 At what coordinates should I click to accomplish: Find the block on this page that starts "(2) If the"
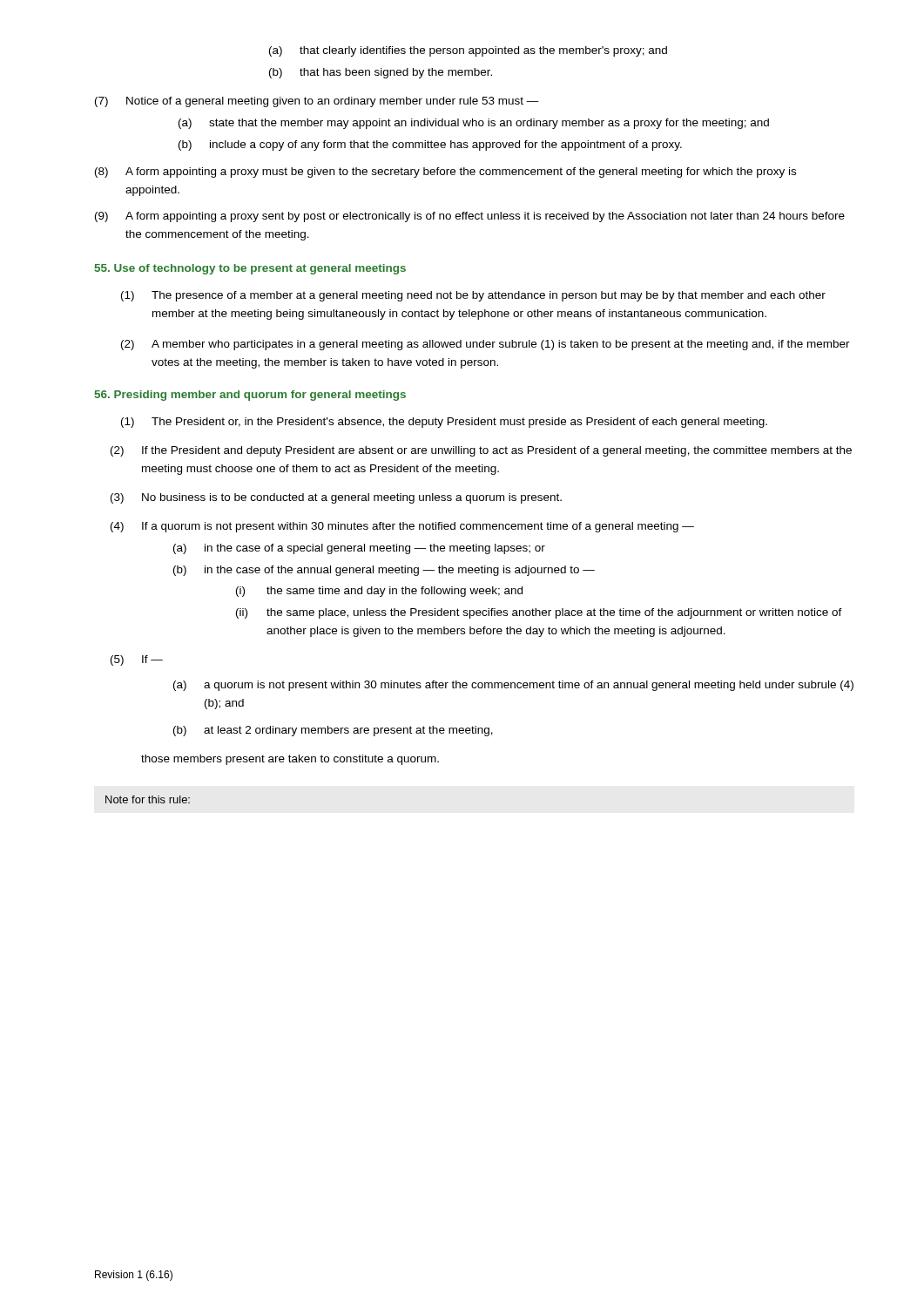pyautogui.click(x=482, y=460)
